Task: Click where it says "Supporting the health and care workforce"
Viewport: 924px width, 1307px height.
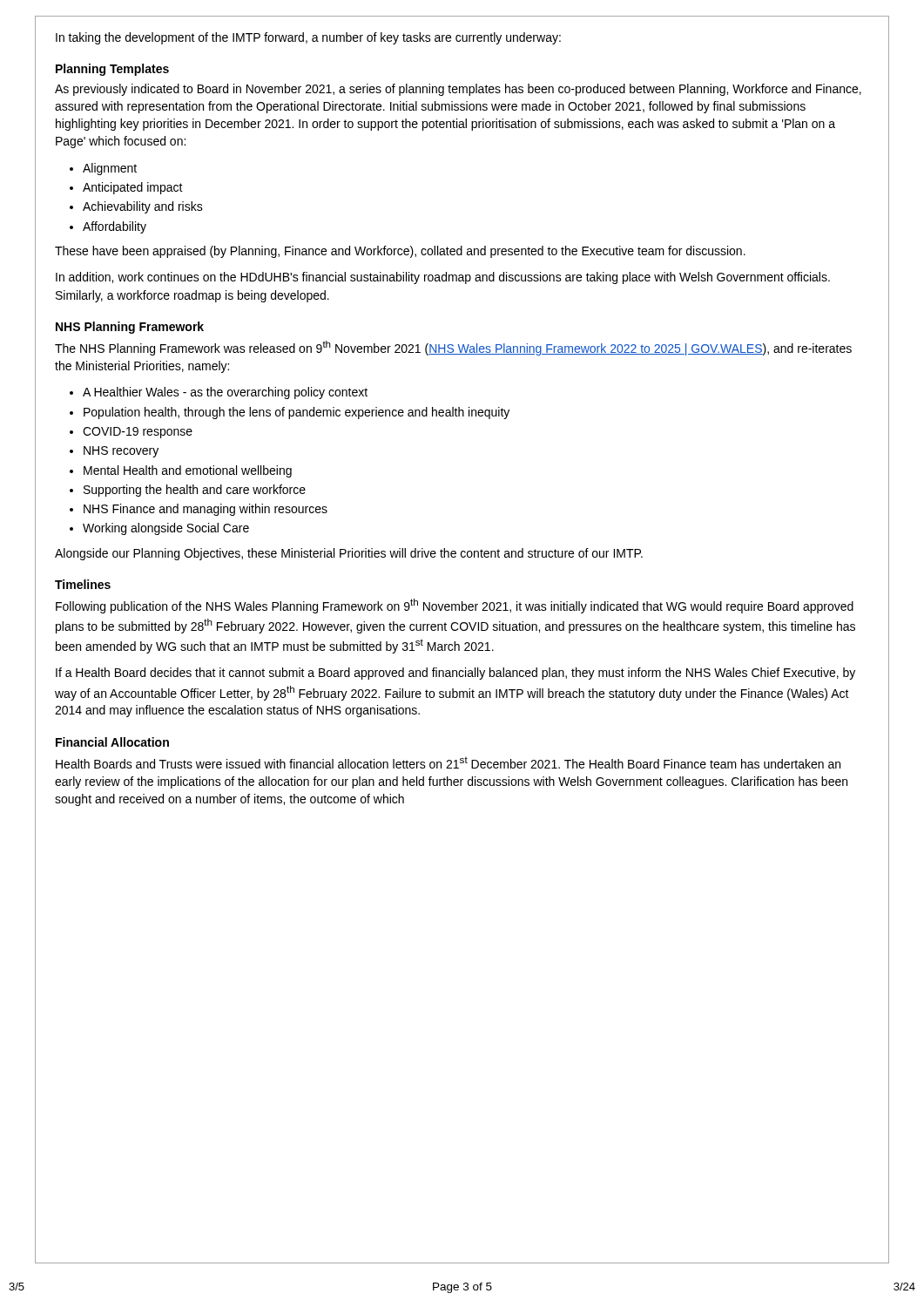Action: [x=194, y=490]
